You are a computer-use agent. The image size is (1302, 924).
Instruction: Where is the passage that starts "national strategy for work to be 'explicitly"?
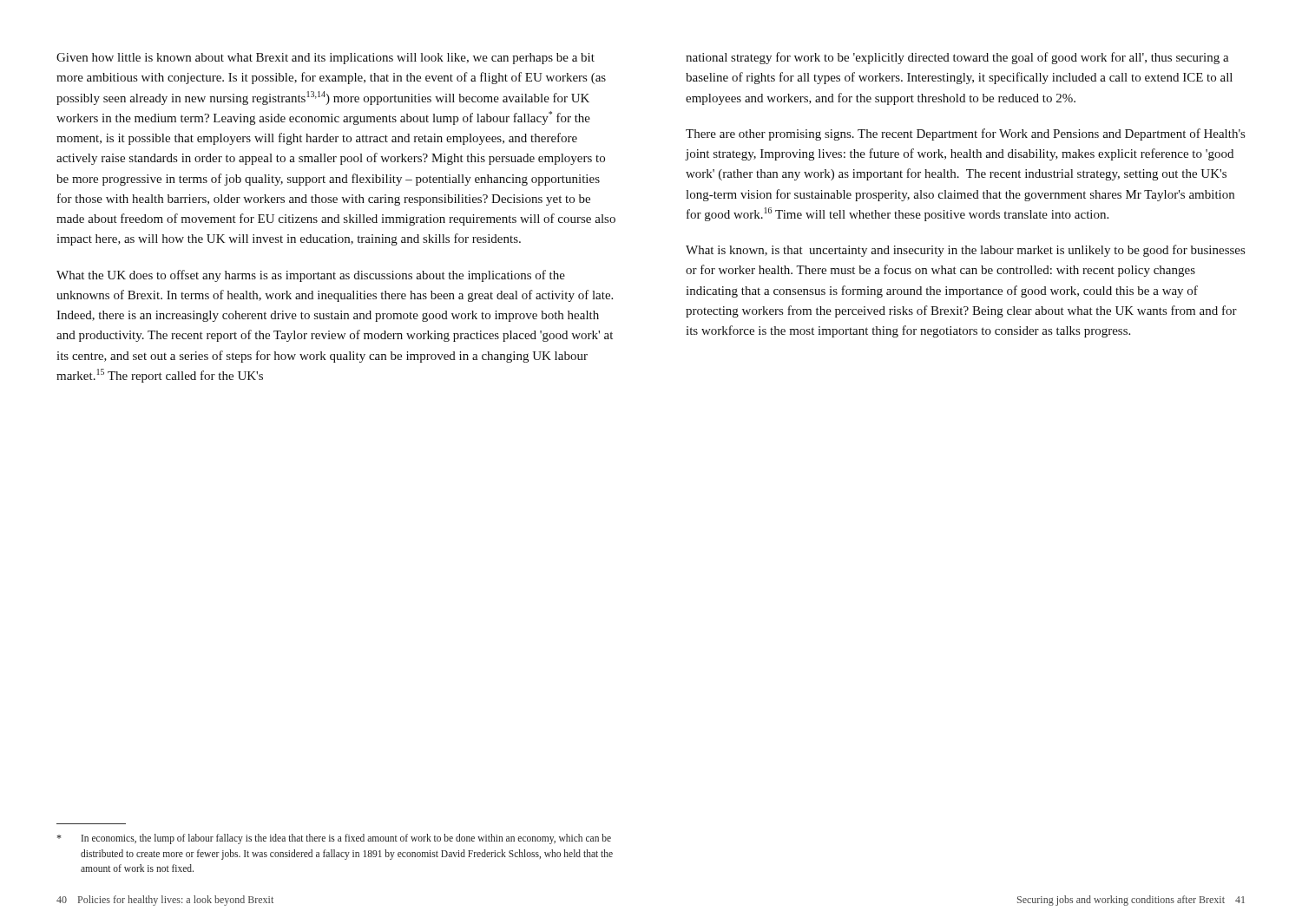tap(966, 78)
